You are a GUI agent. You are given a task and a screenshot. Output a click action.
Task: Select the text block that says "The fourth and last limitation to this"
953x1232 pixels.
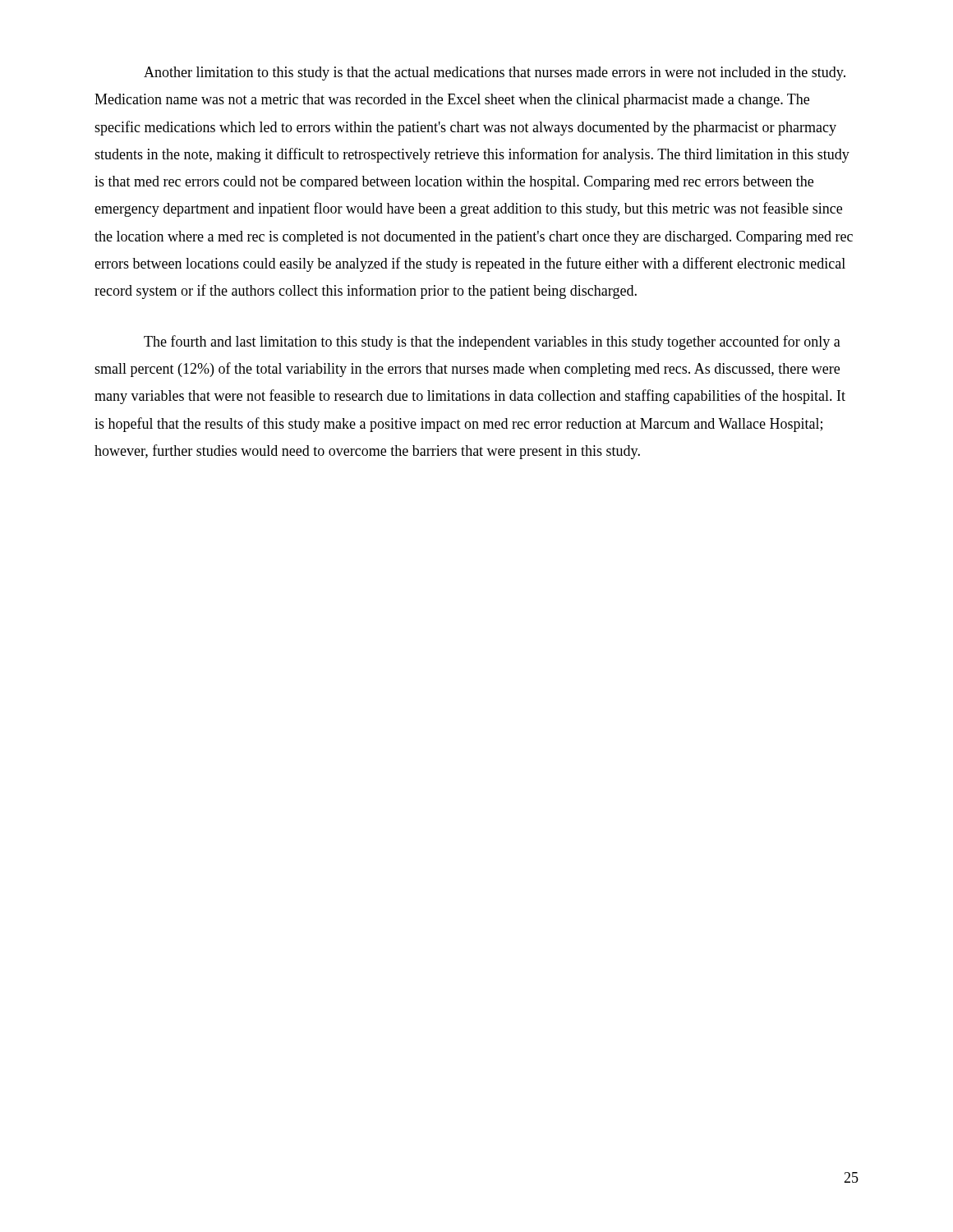(470, 396)
